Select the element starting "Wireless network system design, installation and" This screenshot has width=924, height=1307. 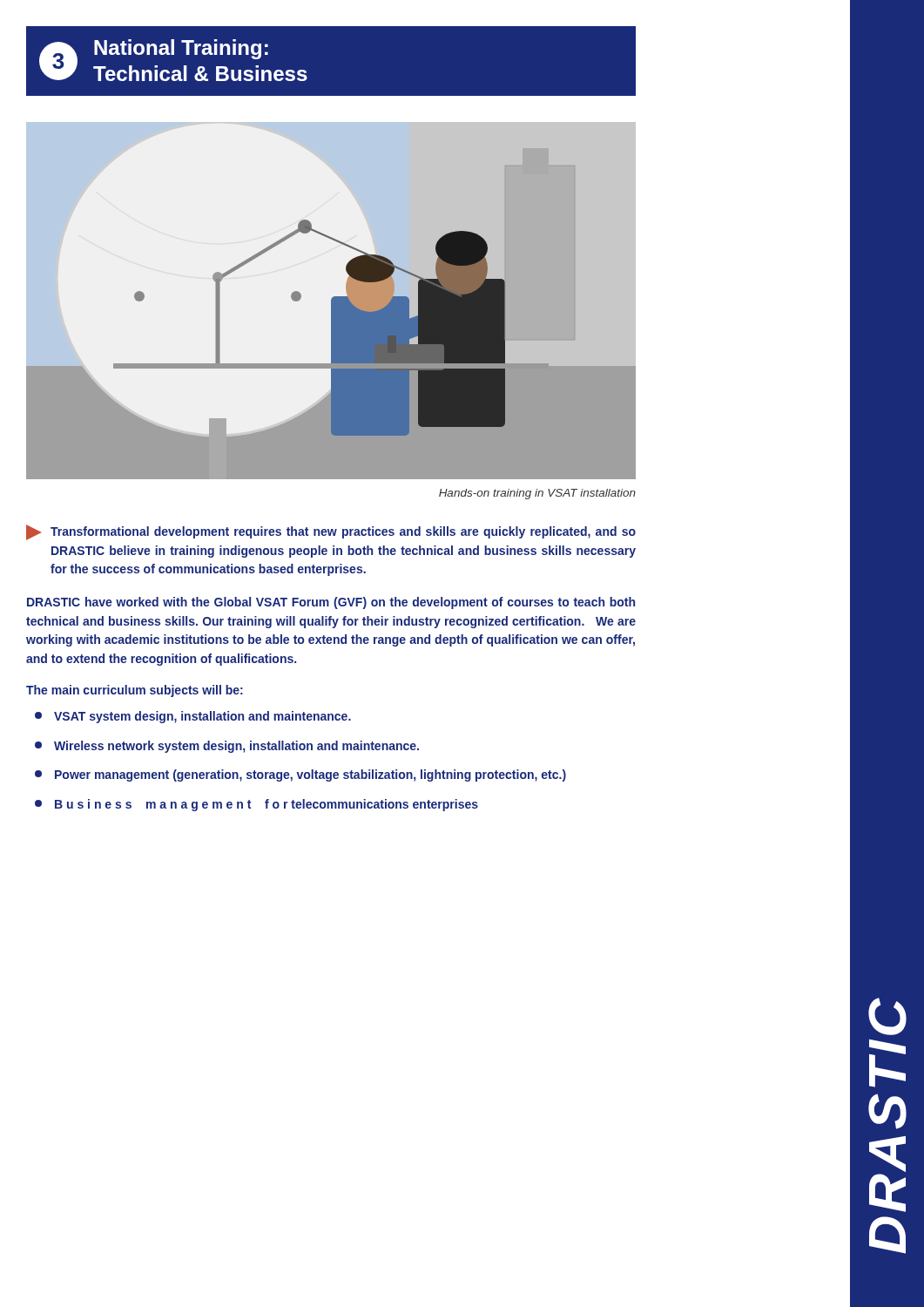click(335, 746)
